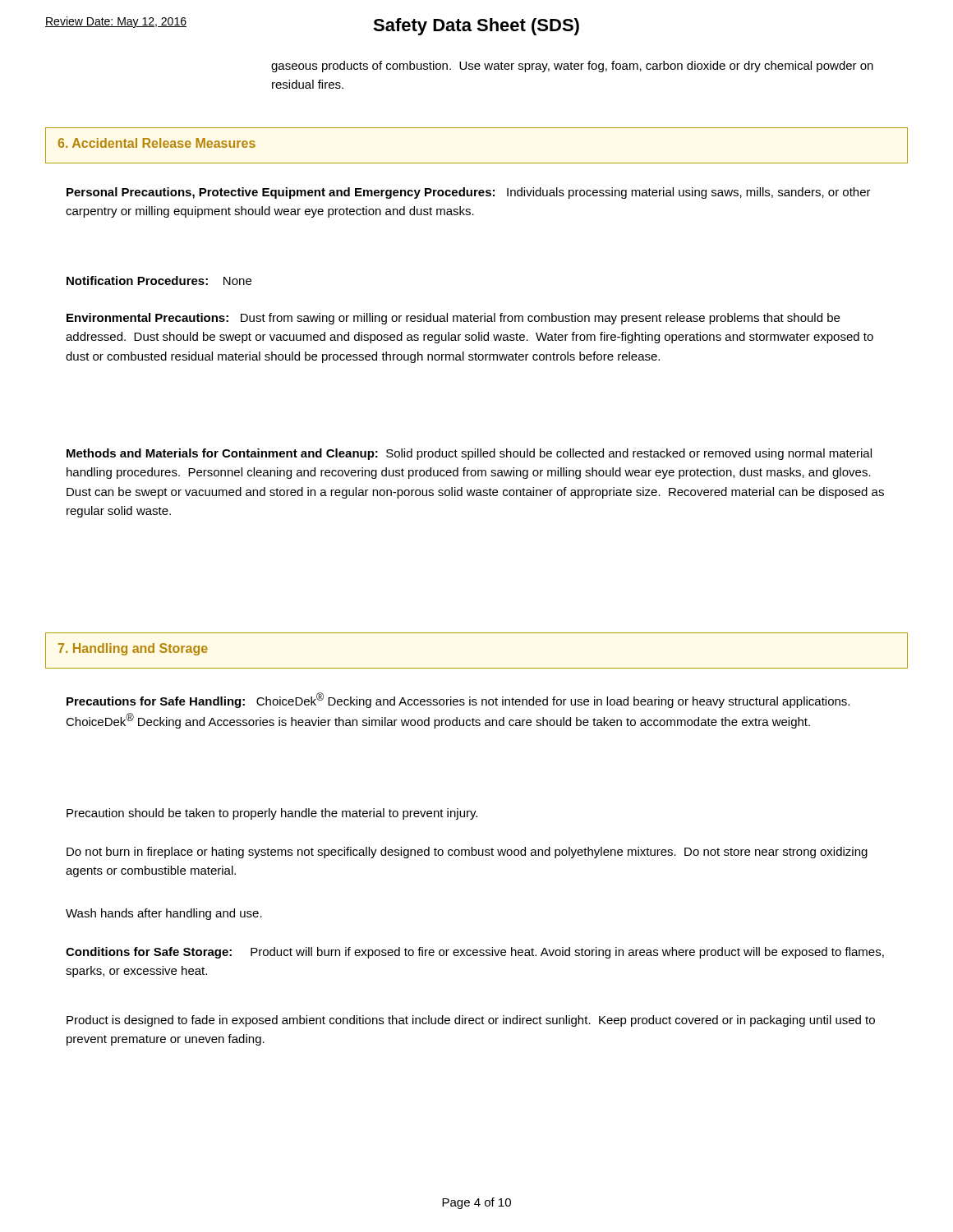
Task: Locate the section header that opens with "7. Handling and"
Action: tap(133, 649)
